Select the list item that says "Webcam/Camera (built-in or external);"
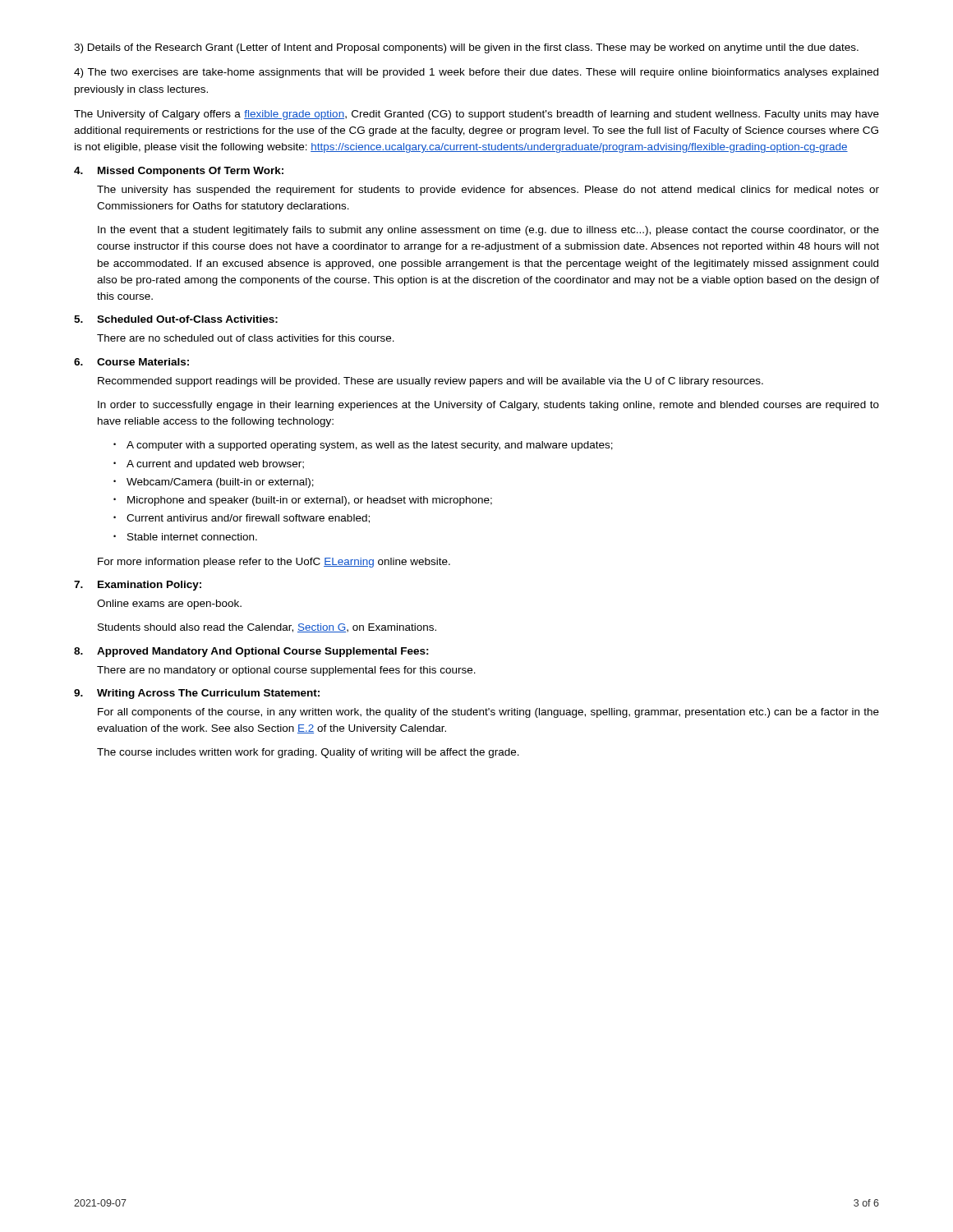The image size is (953, 1232). tap(220, 481)
